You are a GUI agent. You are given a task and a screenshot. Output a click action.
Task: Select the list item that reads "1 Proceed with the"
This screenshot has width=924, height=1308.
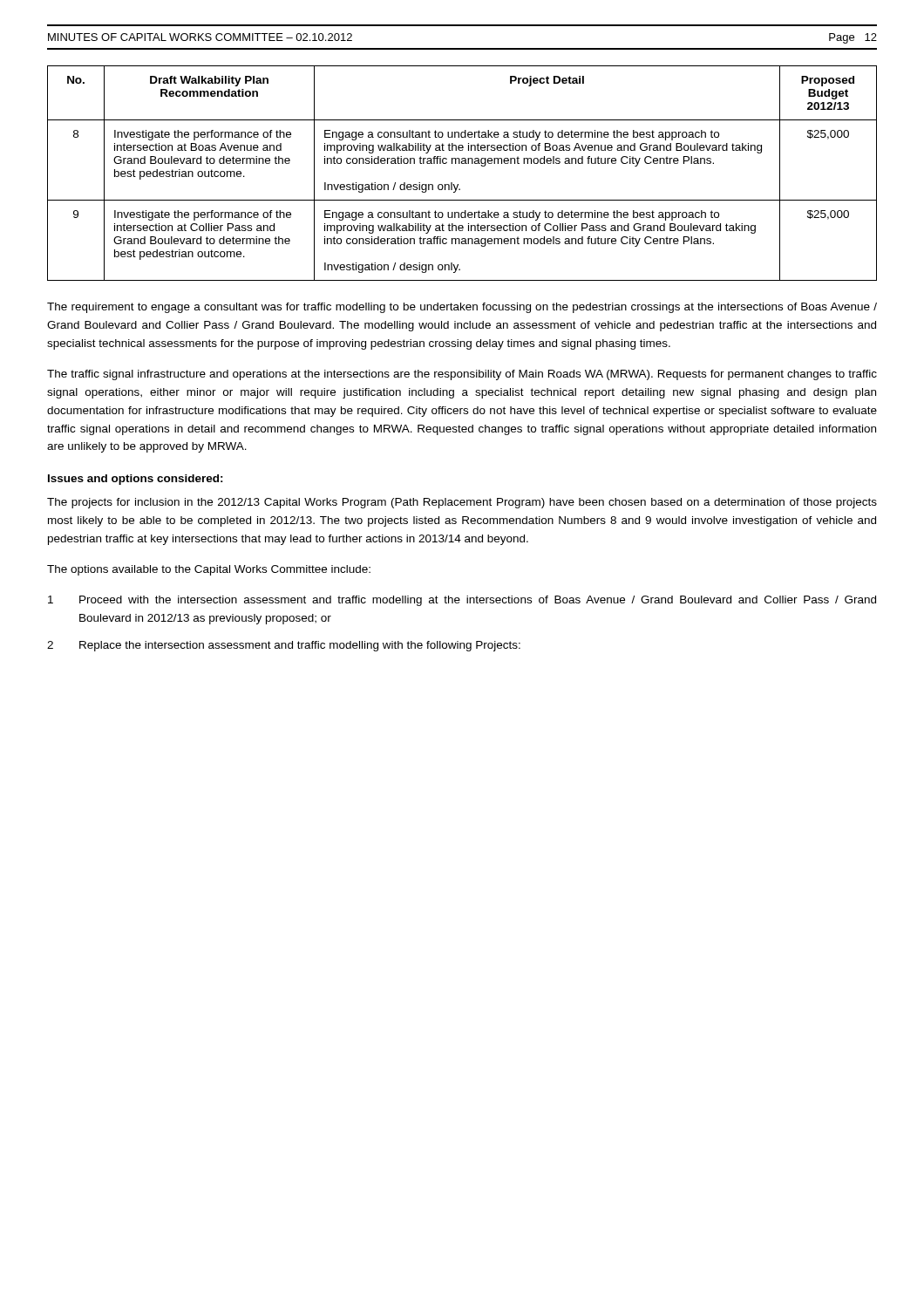pos(462,609)
